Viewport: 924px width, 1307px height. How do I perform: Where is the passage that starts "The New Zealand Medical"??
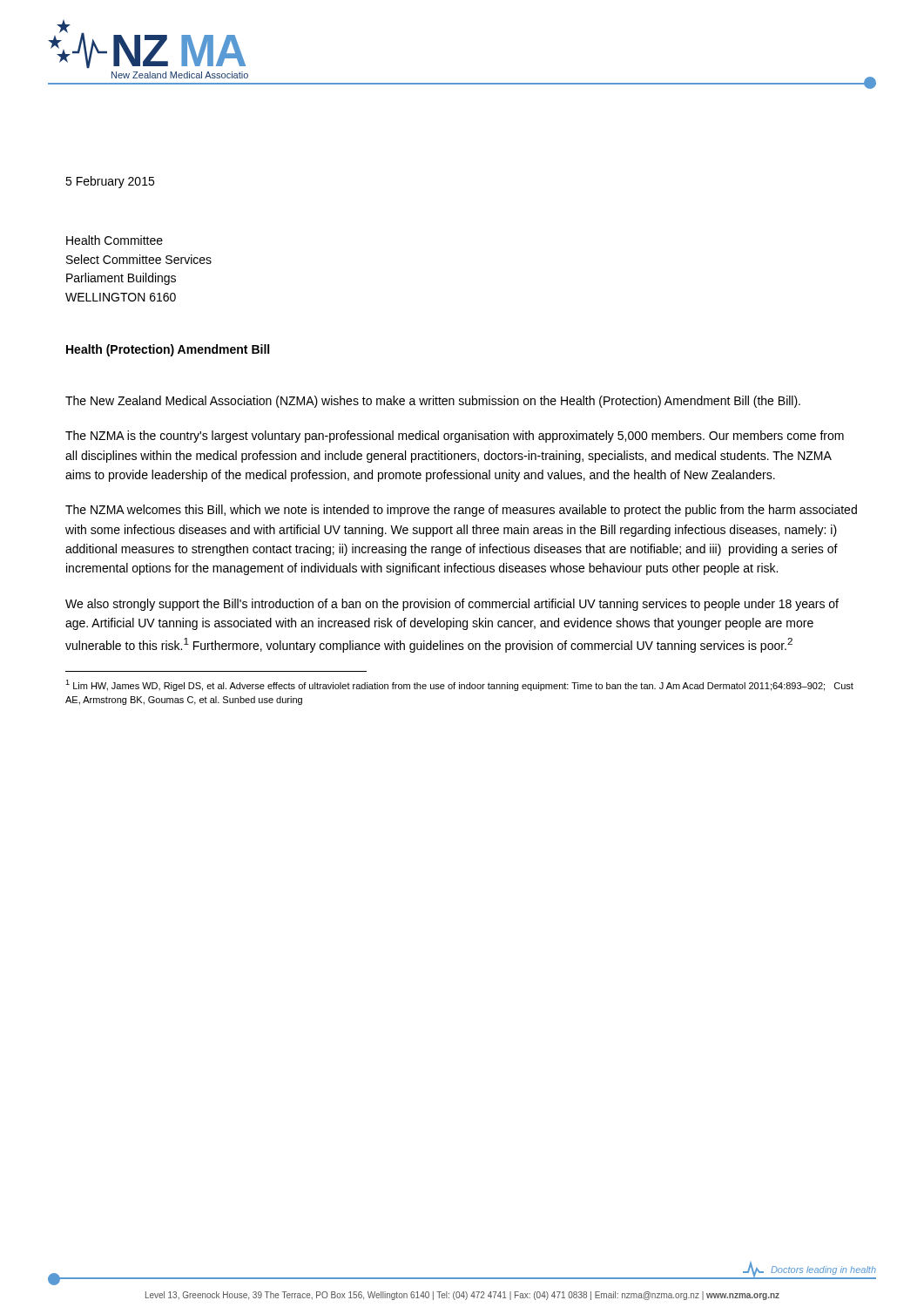point(462,401)
